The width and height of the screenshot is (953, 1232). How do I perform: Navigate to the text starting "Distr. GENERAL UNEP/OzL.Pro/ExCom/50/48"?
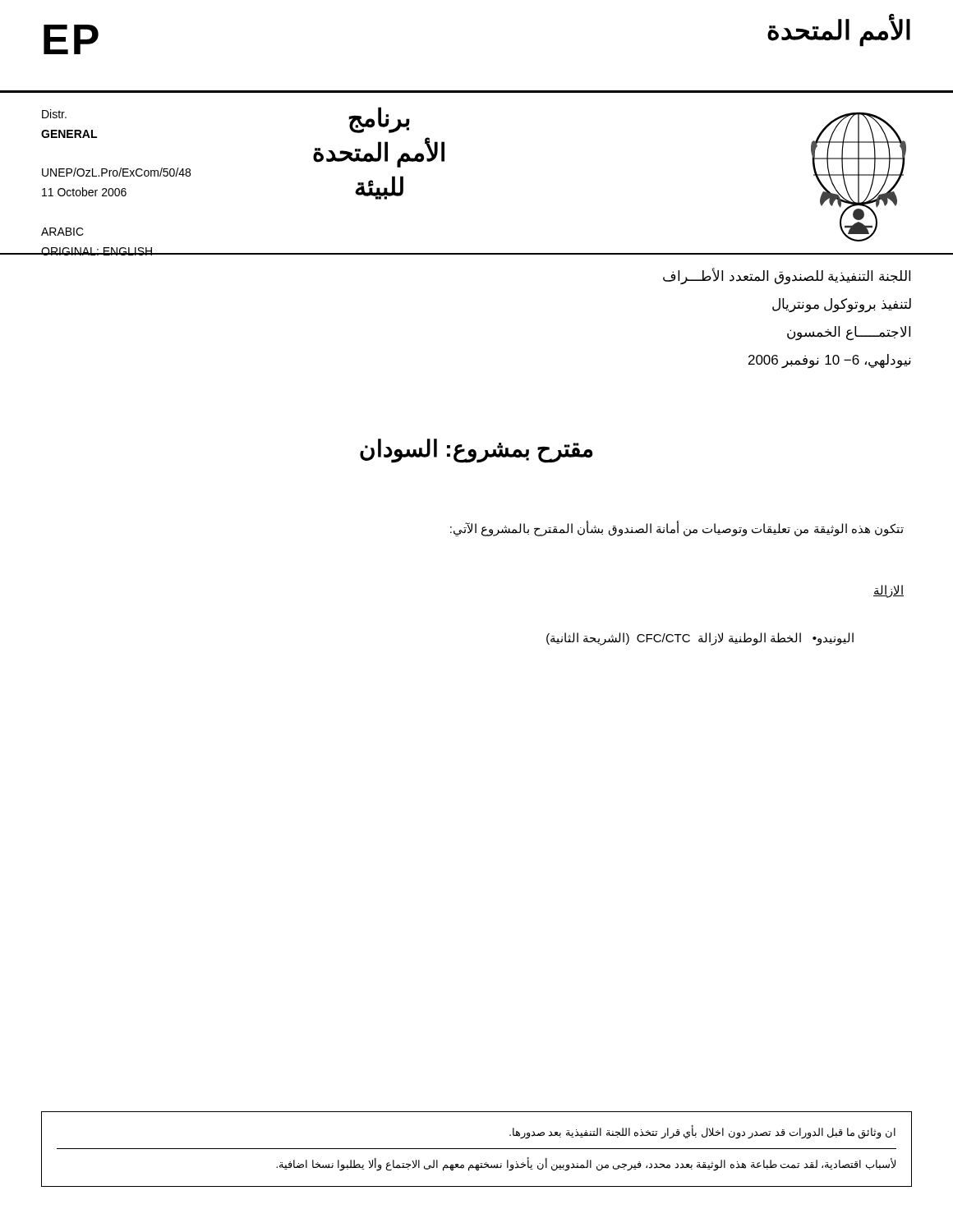(x=116, y=183)
